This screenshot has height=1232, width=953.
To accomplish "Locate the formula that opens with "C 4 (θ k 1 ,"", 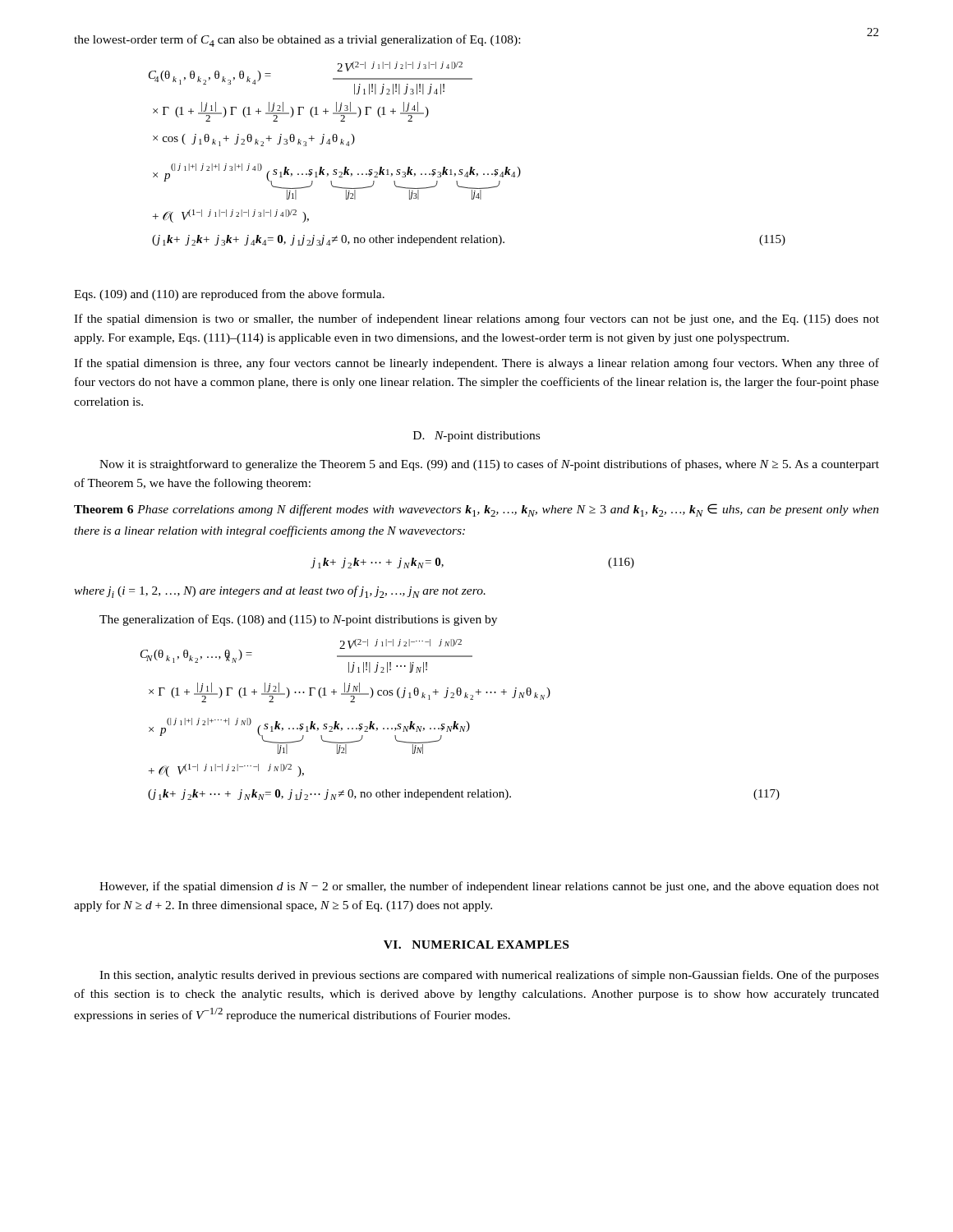I will (x=476, y=168).
